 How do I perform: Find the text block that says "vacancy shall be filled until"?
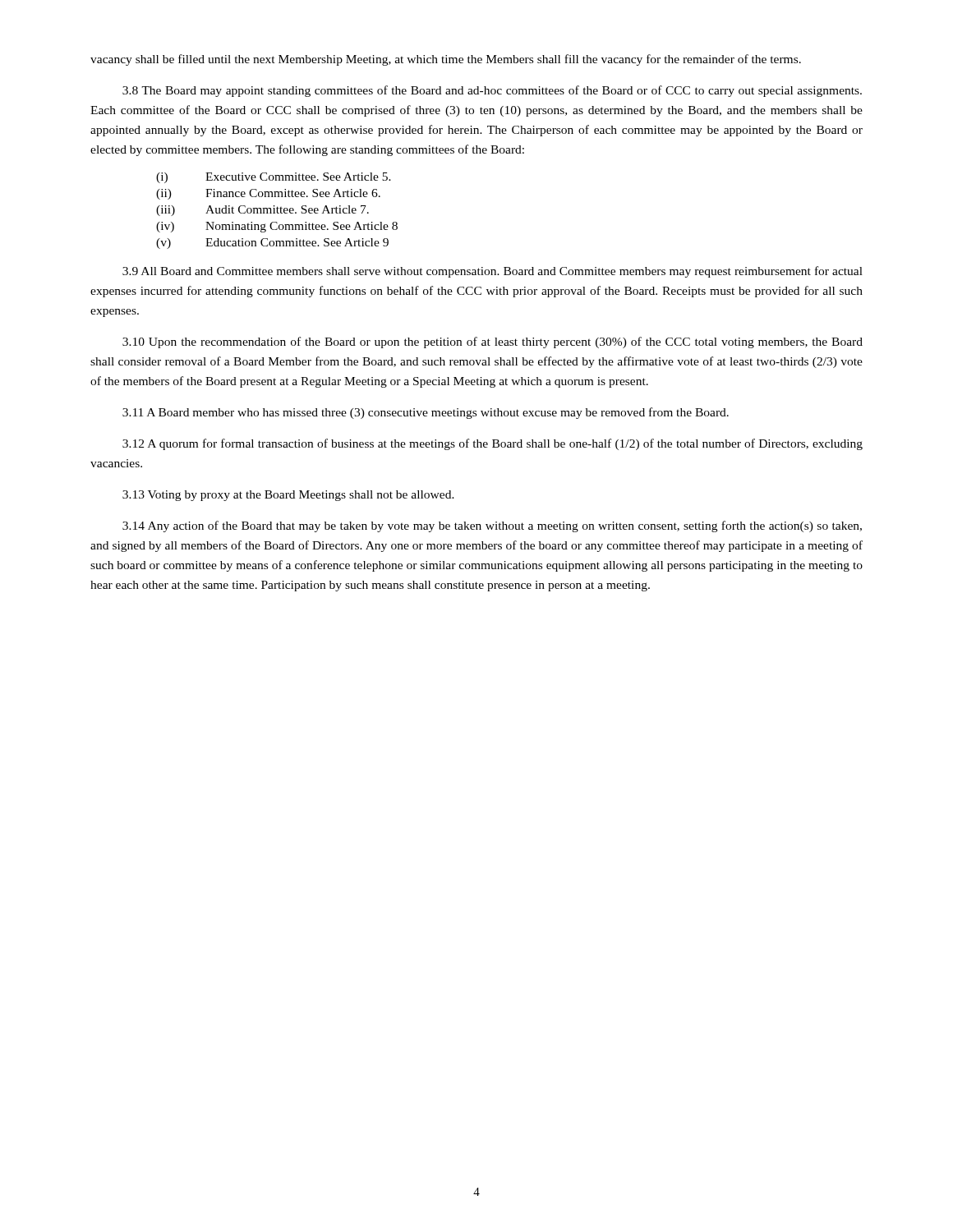point(476,59)
